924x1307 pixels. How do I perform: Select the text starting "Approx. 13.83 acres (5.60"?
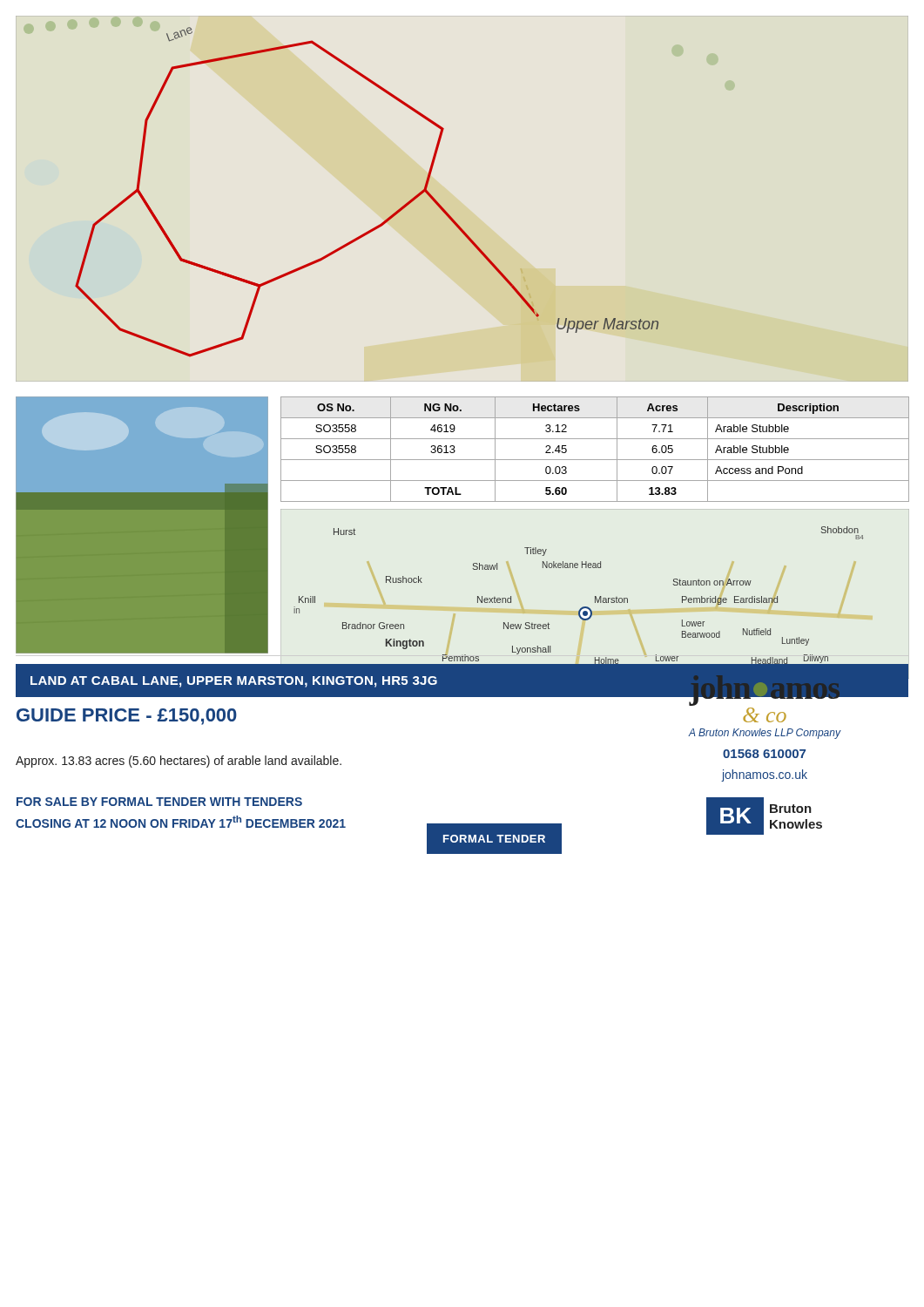[179, 761]
